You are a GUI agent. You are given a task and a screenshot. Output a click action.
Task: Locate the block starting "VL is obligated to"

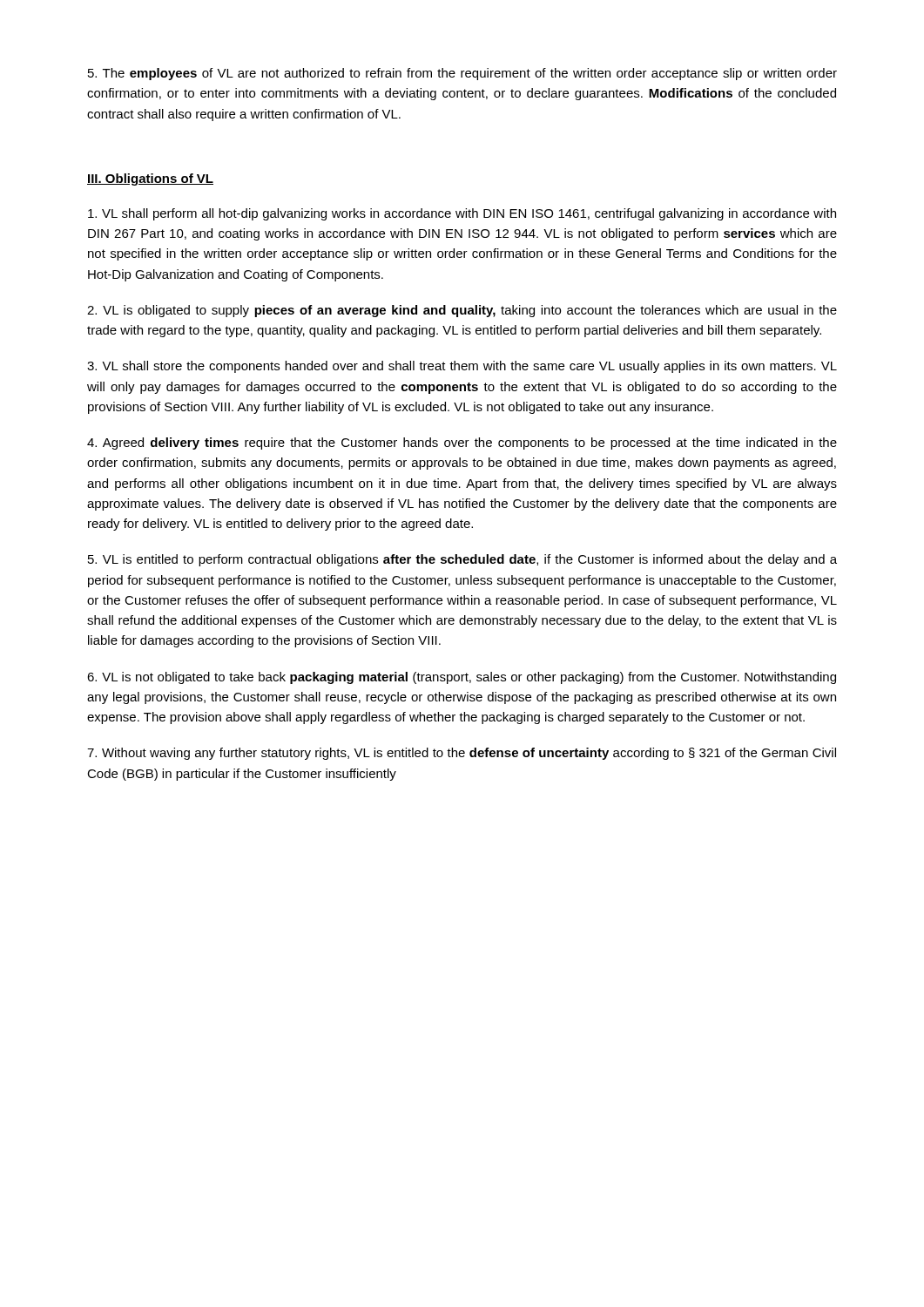point(462,320)
